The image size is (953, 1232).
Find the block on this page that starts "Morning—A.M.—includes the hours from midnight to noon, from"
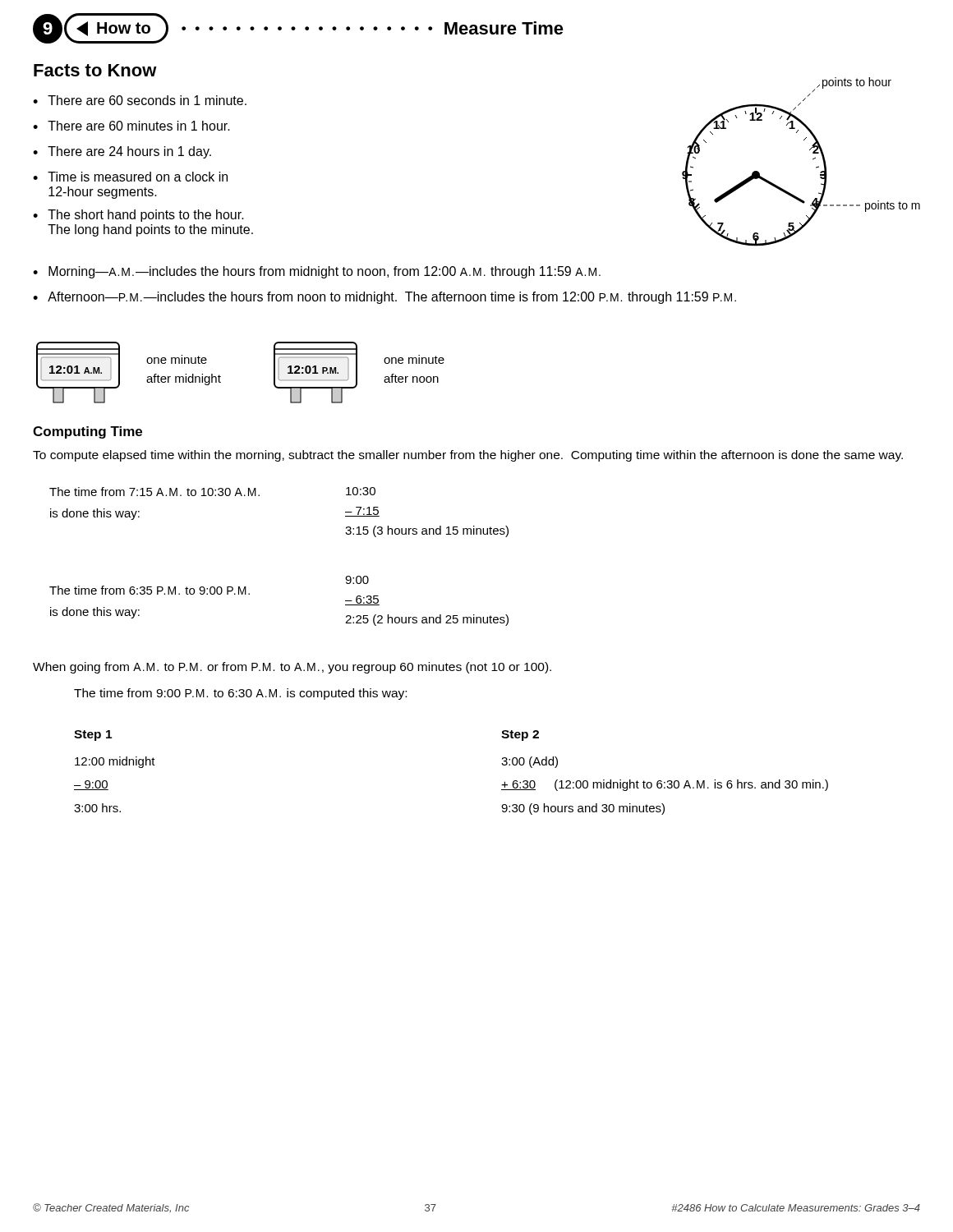(484, 272)
